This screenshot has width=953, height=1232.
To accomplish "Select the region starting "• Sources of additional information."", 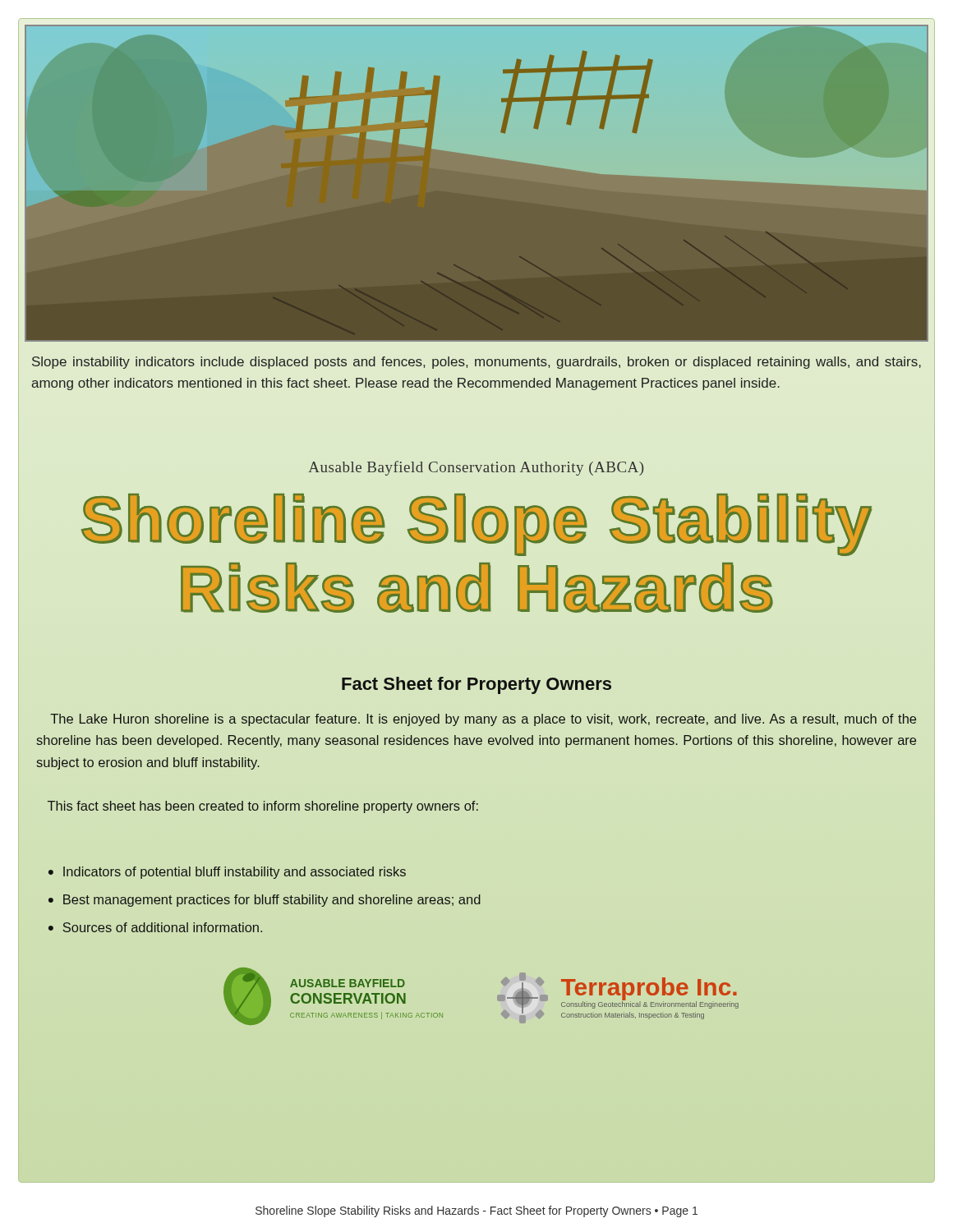I will point(156,928).
